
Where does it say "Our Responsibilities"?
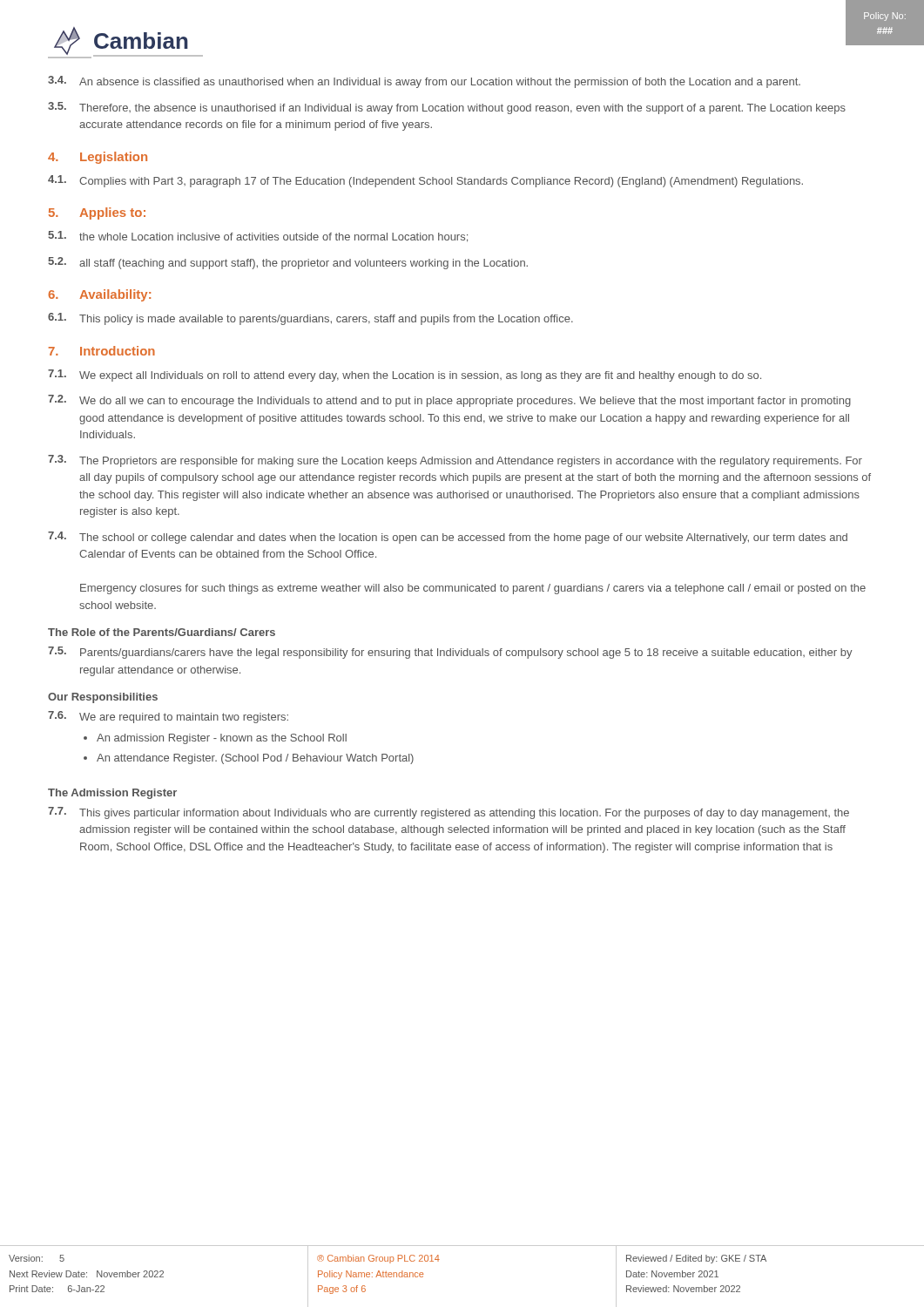tap(103, 697)
